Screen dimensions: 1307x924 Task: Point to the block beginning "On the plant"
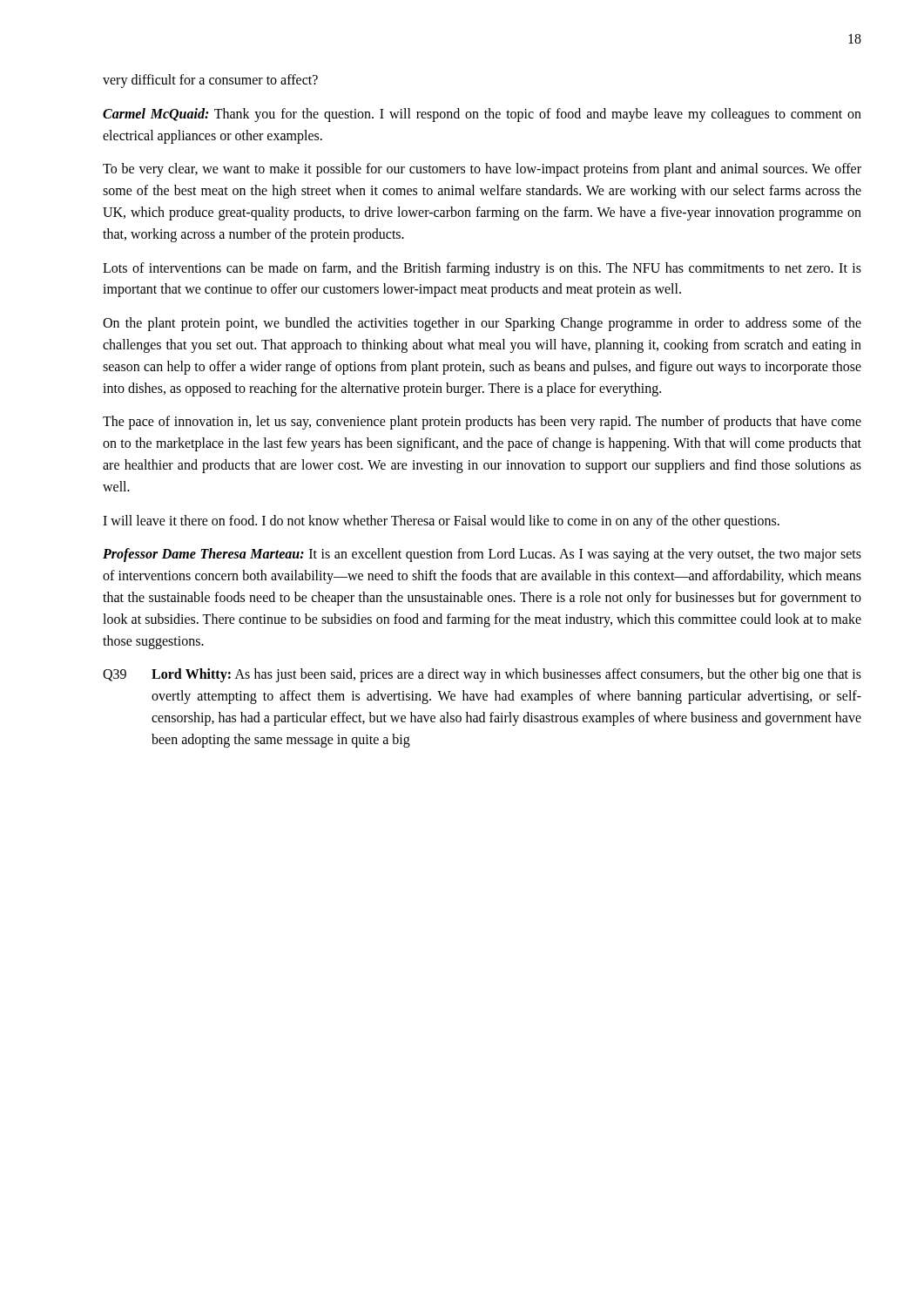point(482,355)
